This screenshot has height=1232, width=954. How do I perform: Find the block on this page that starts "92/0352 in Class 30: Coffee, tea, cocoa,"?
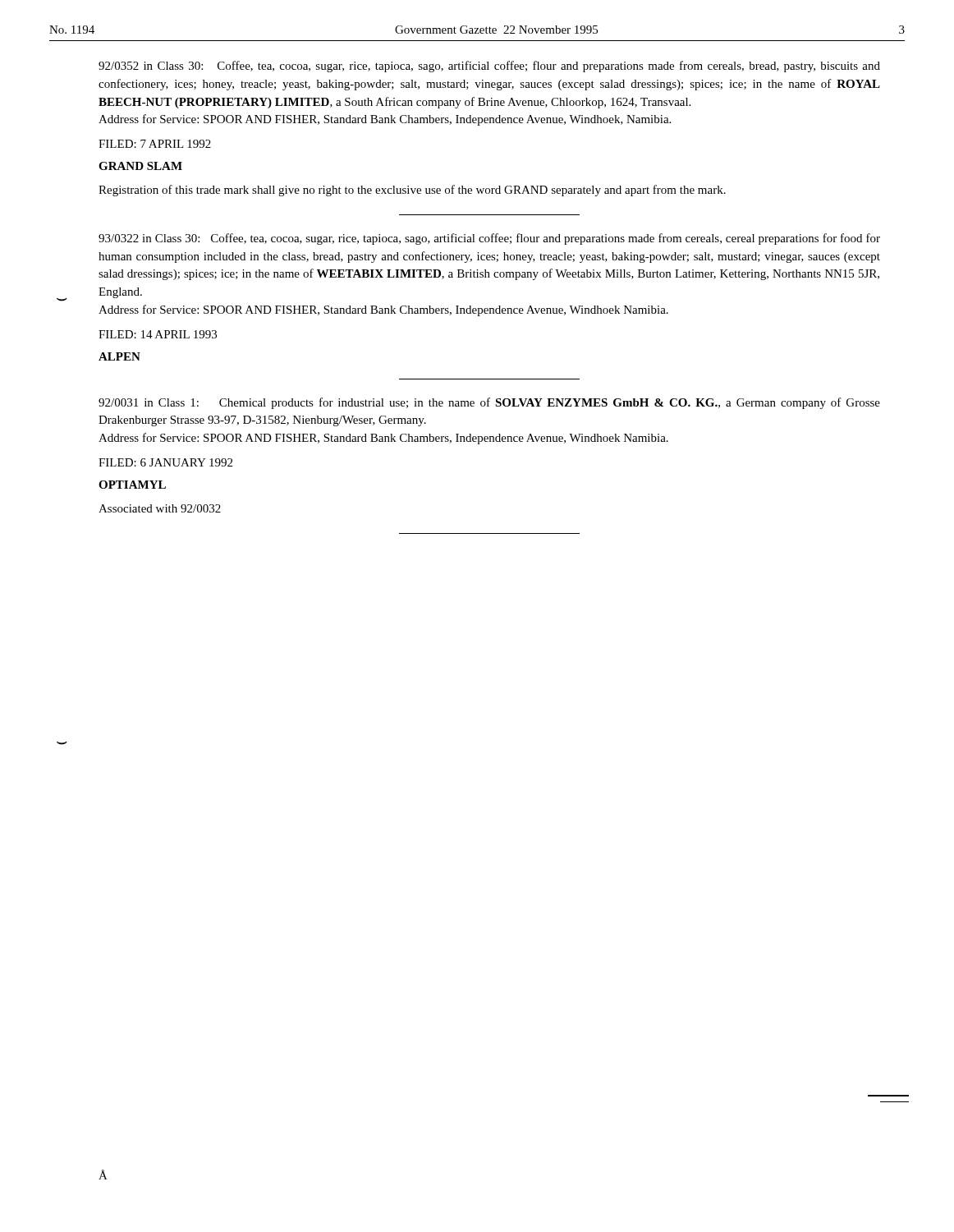click(489, 93)
